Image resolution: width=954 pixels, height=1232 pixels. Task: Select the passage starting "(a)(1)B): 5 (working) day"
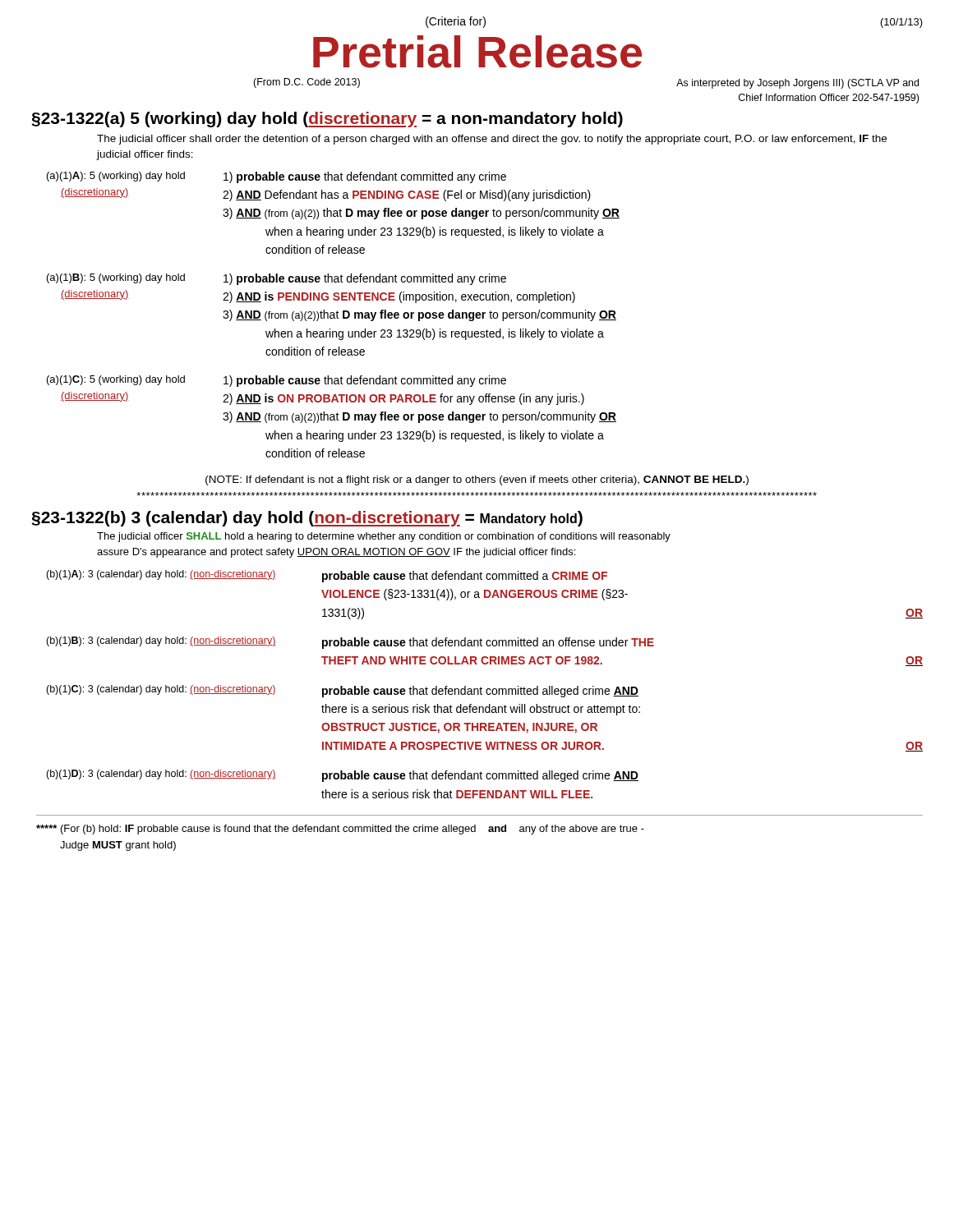pos(477,315)
